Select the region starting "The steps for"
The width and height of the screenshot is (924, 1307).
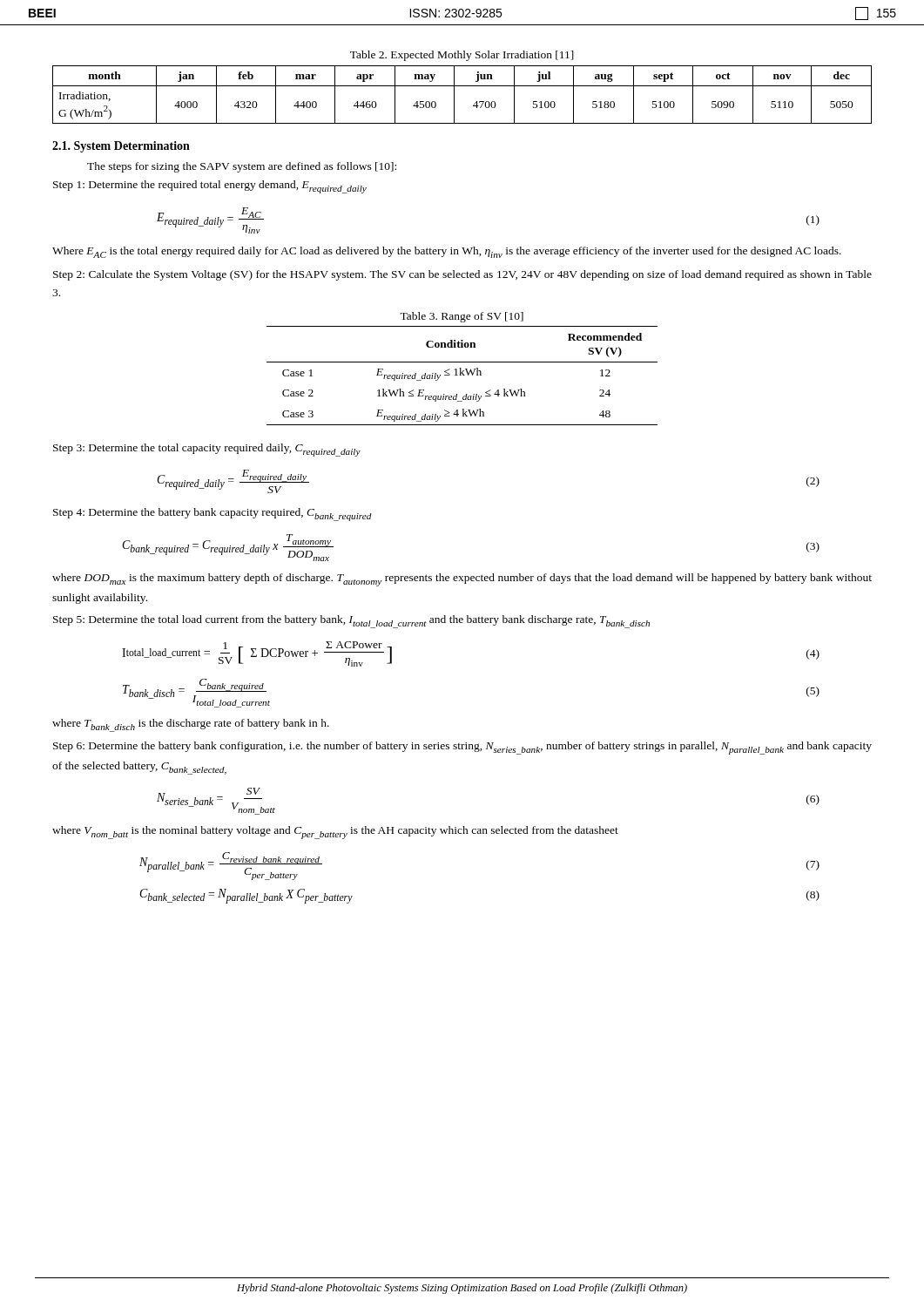[242, 166]
